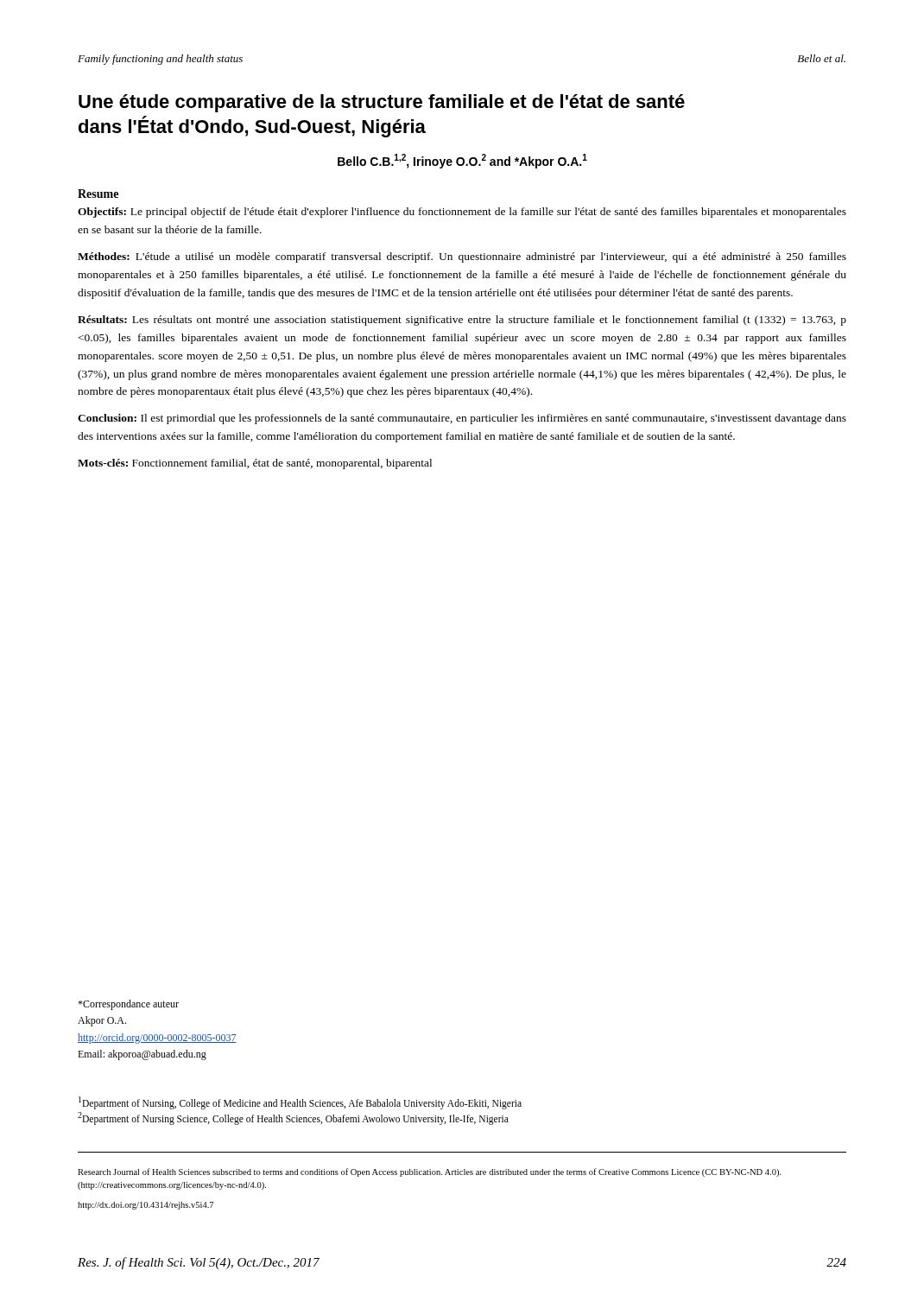Where is the passage that starts "Objectifs: Le principal objectif de l'étude était d'explorer"?
Screen dimensions: 1296x924
[x=462, y=220]
